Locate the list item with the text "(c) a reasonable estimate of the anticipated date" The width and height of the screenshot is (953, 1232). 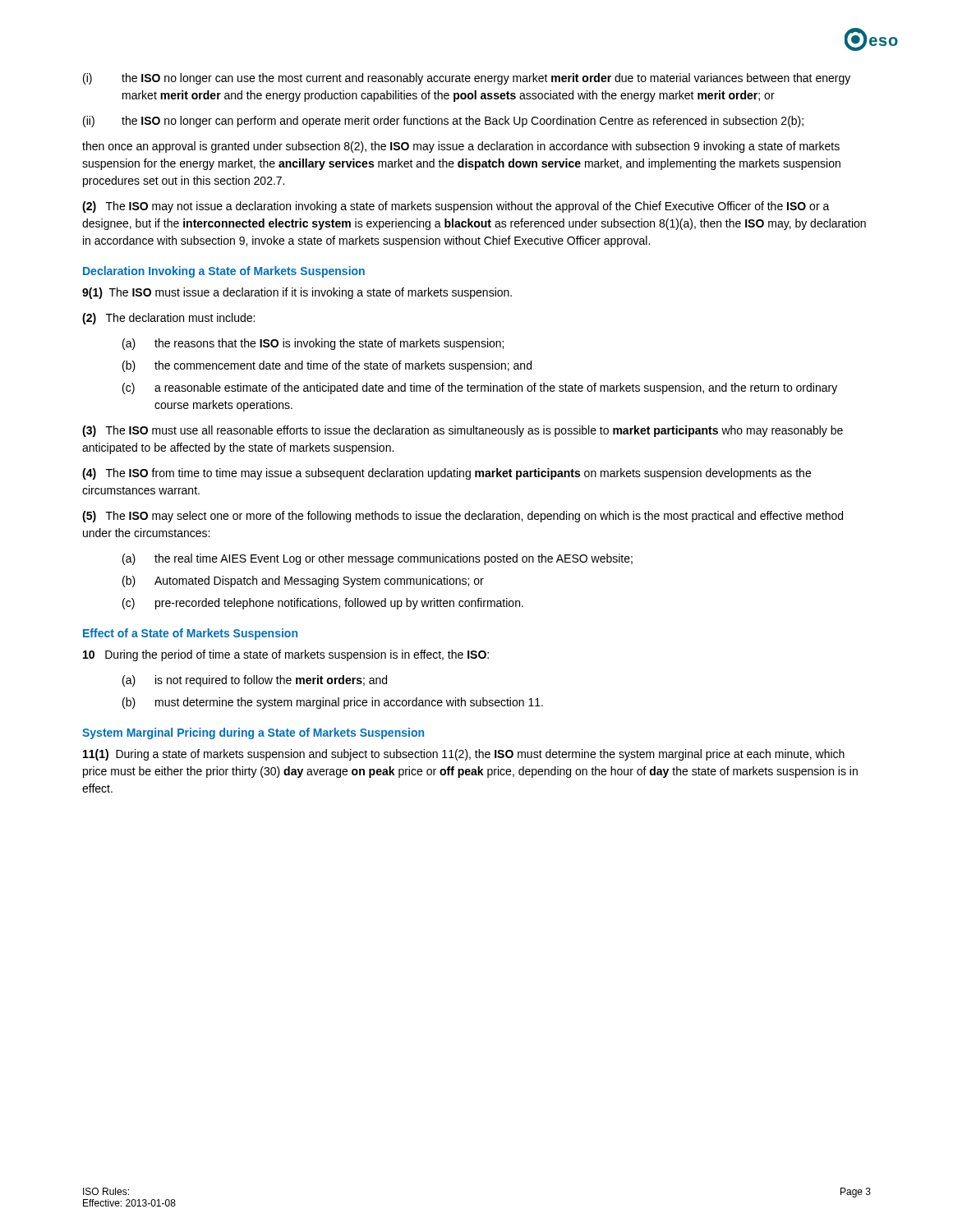[496, 397]
